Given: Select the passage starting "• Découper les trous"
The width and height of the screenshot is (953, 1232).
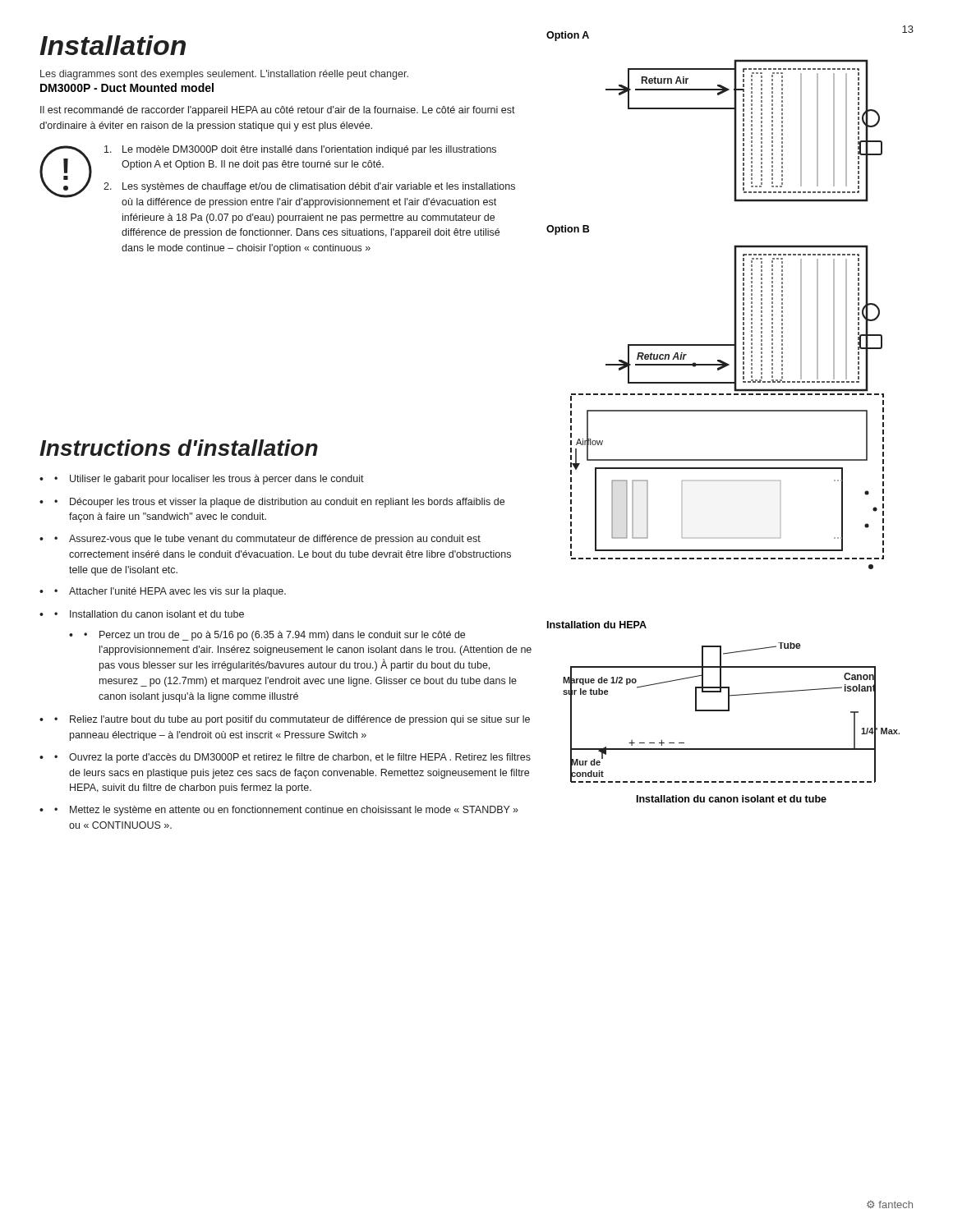Looking at the screenshot, I should point(293,510).
